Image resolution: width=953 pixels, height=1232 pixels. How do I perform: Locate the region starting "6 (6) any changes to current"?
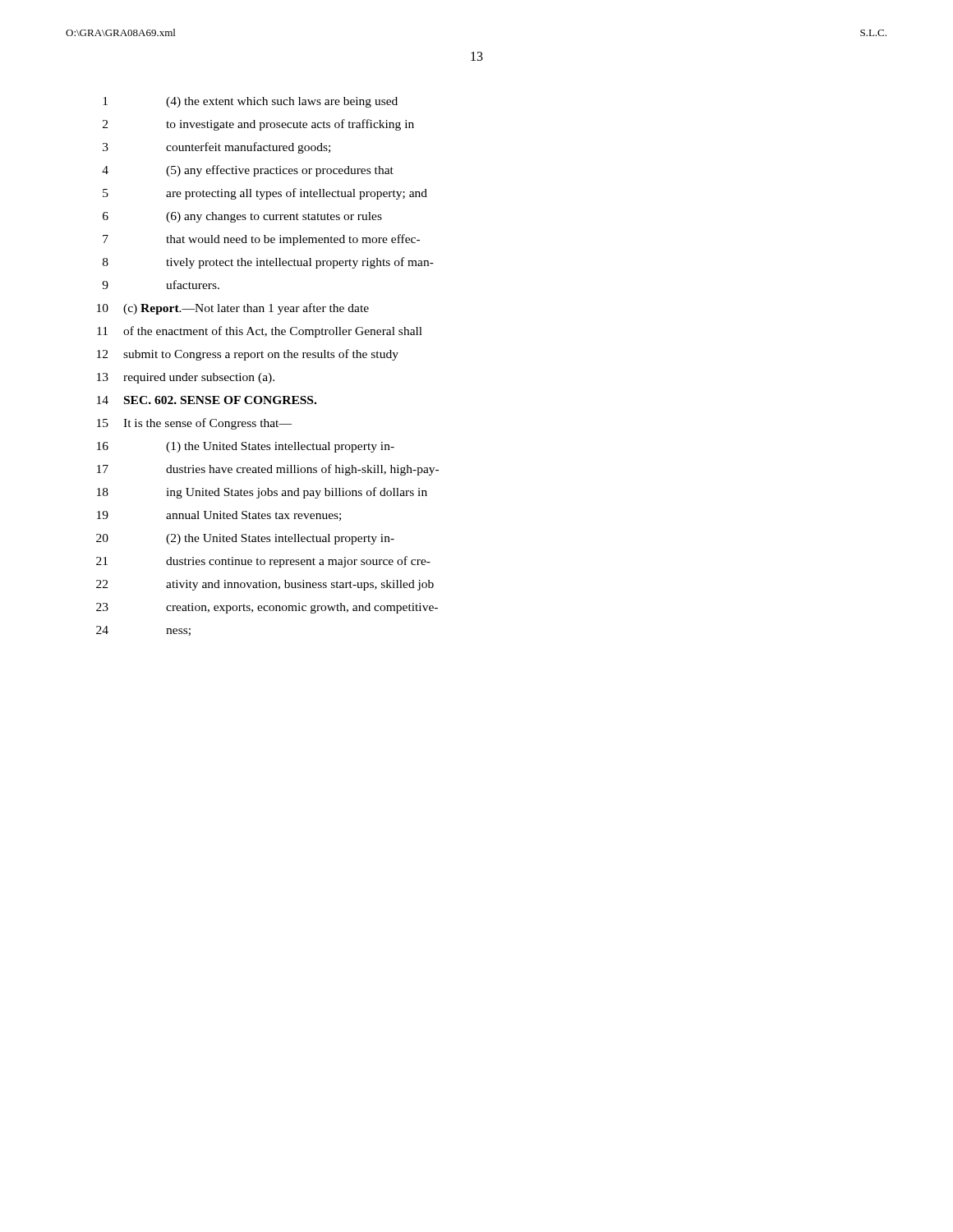pyautogui.click(x=242, y=217)
